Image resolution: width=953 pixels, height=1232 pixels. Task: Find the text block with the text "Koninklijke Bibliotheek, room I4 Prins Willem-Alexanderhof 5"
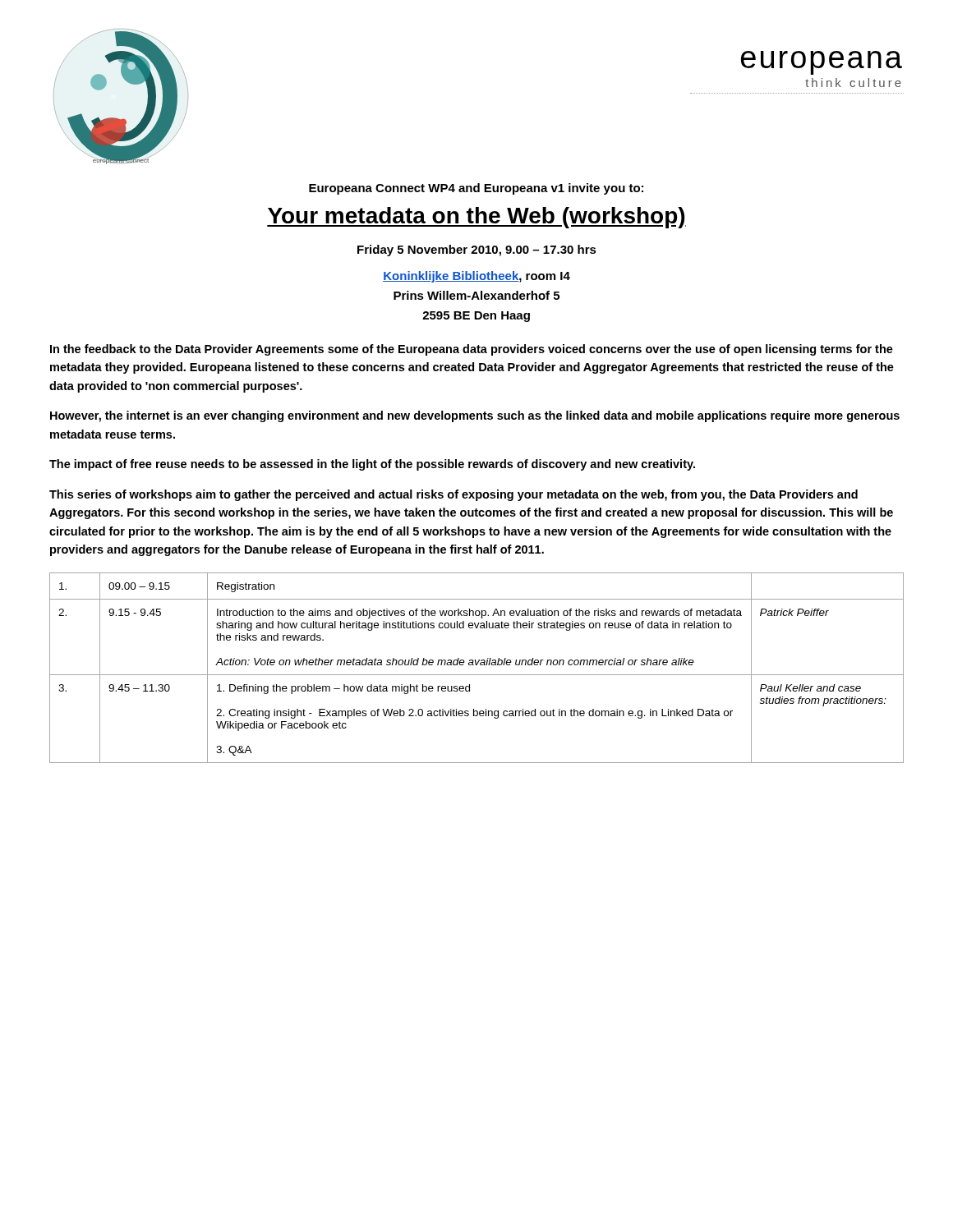coord(476,295)
